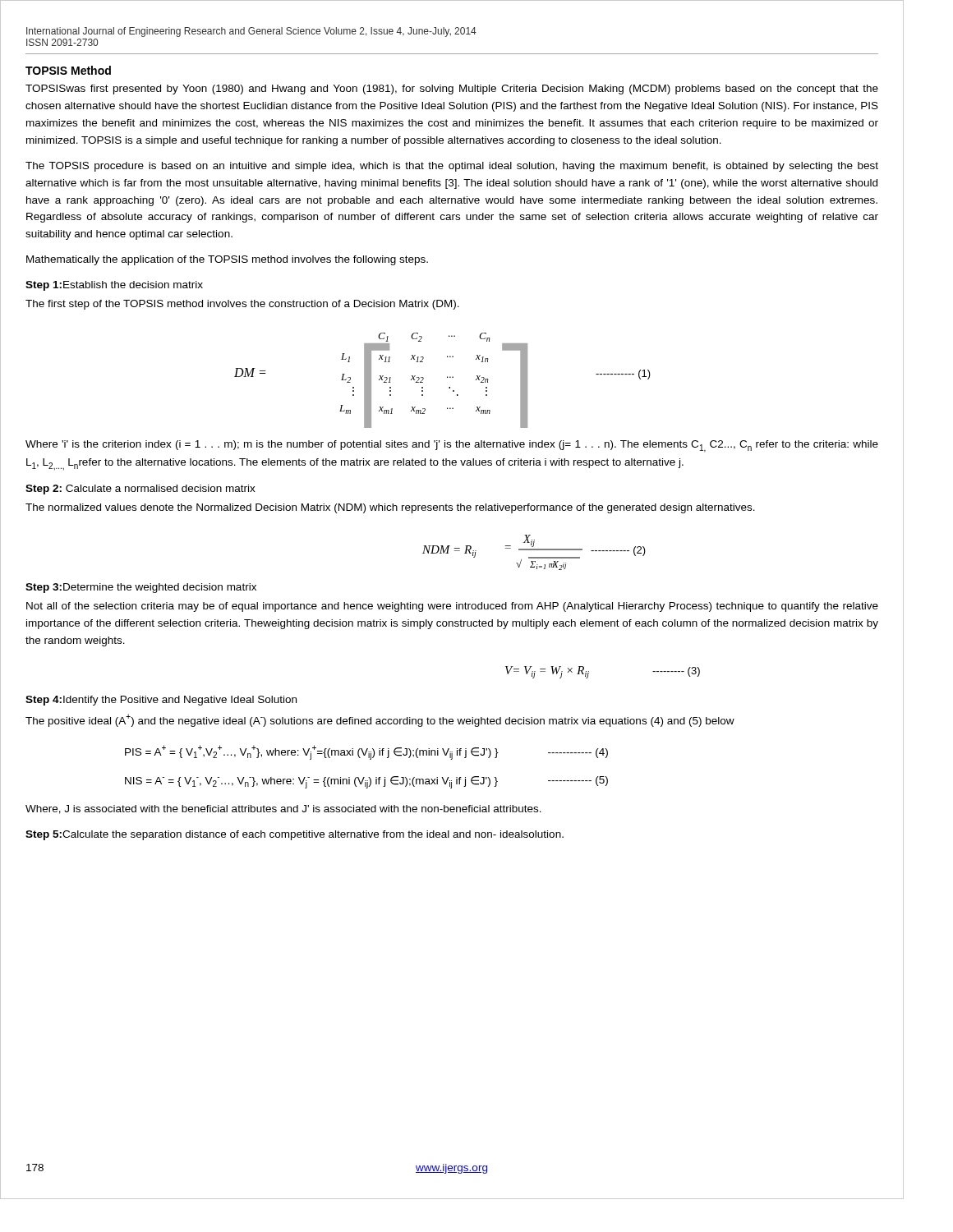Viewport: 953px width, 1232px height.
Task: Where does it say "Step 3:Determine the weighted decision matrix"?
Action: [x=141, y=588]
